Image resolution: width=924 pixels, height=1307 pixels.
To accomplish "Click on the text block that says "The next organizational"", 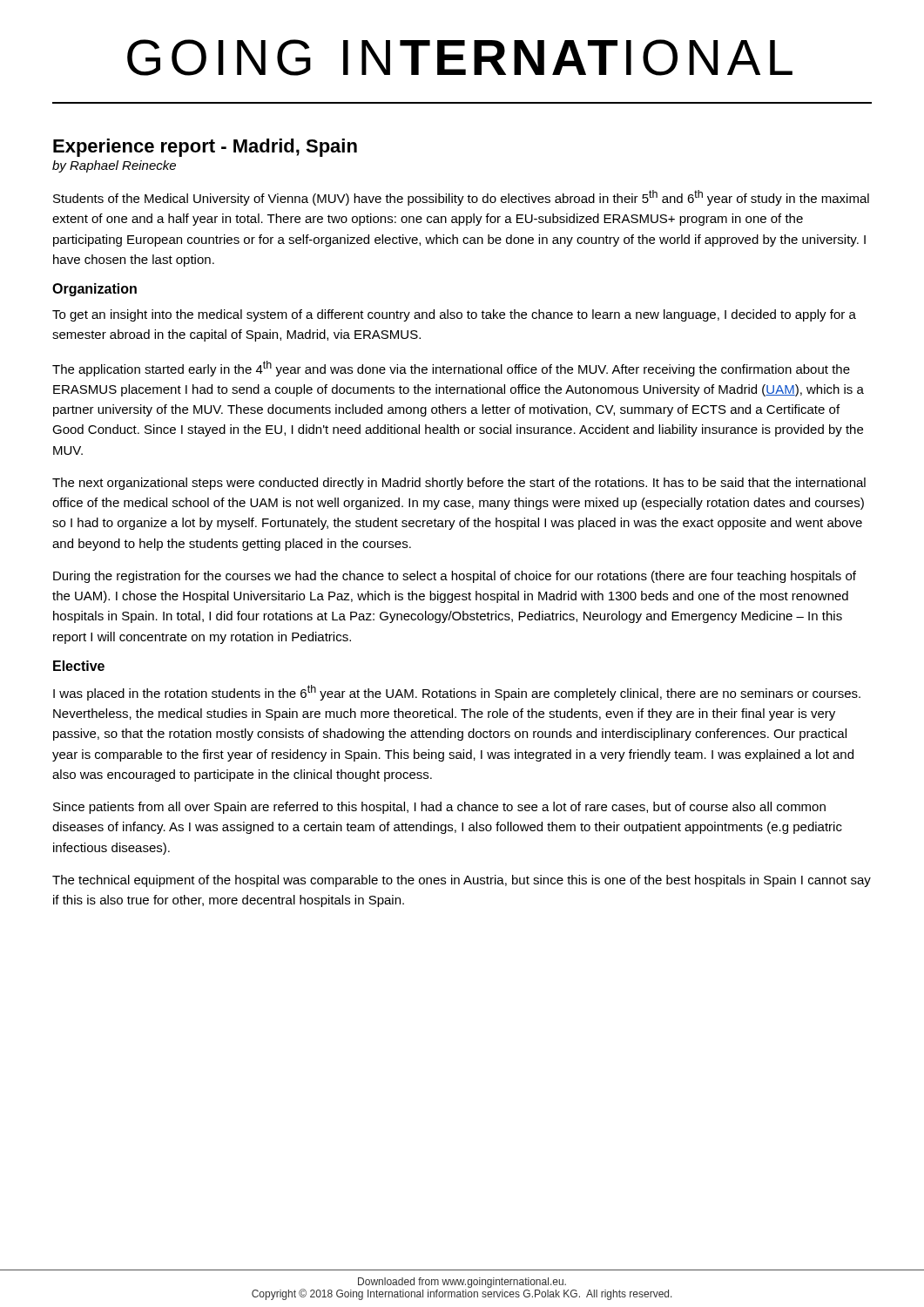I will click(x=462, y=513).
